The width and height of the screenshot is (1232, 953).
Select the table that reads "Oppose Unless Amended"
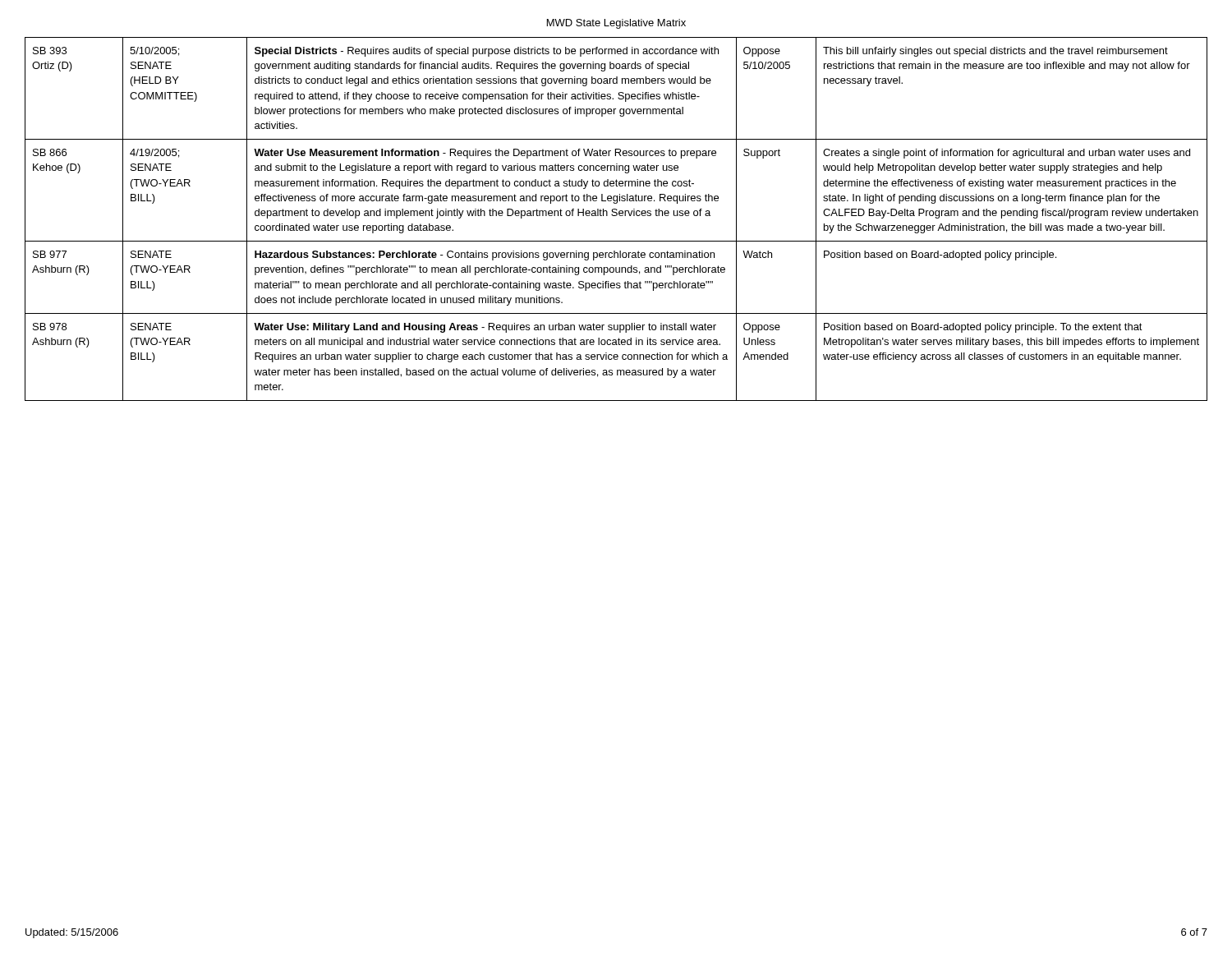click(616, 219)
